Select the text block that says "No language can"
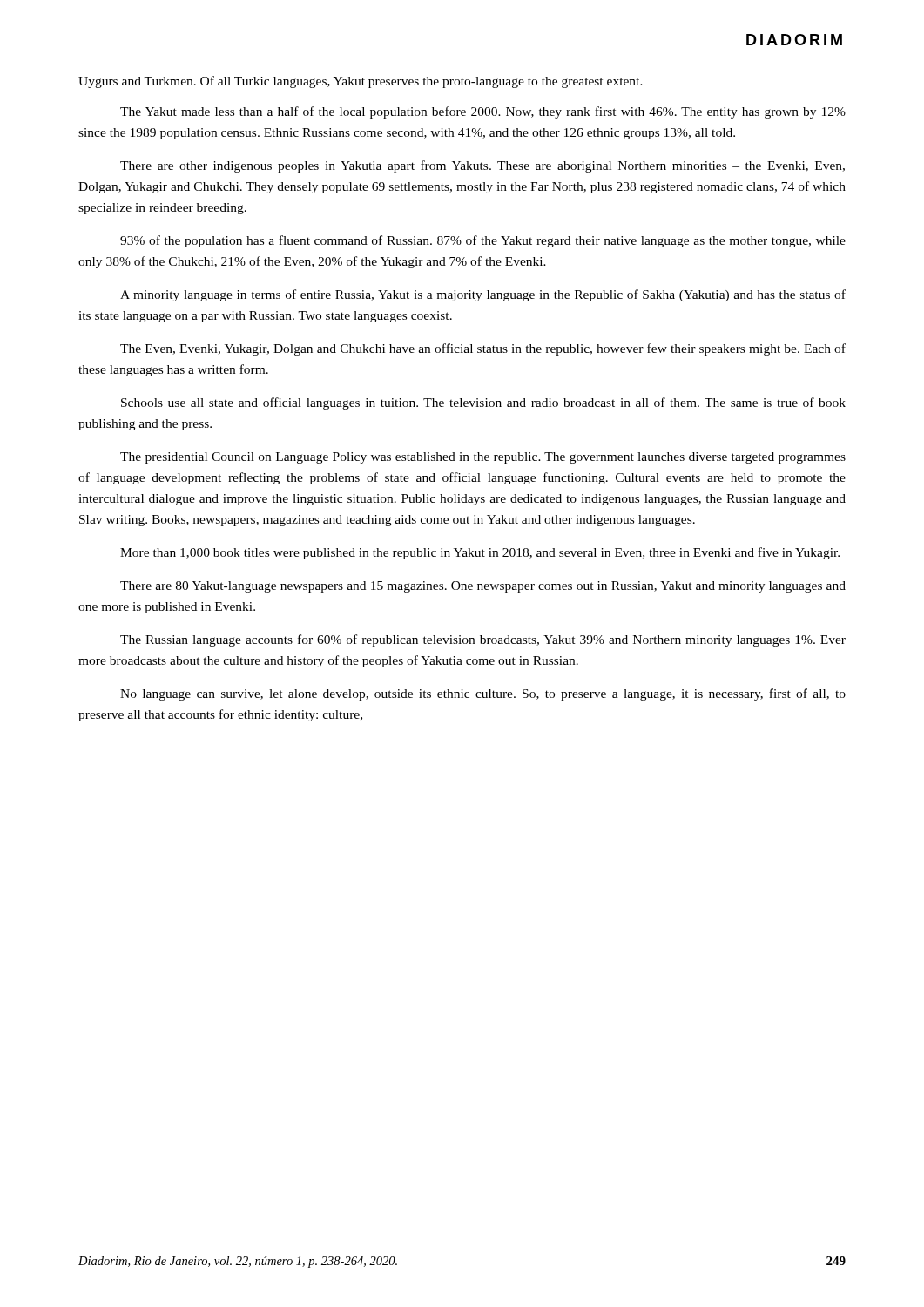This screenshot has height=1307, width=924. (x=462, y=704)
